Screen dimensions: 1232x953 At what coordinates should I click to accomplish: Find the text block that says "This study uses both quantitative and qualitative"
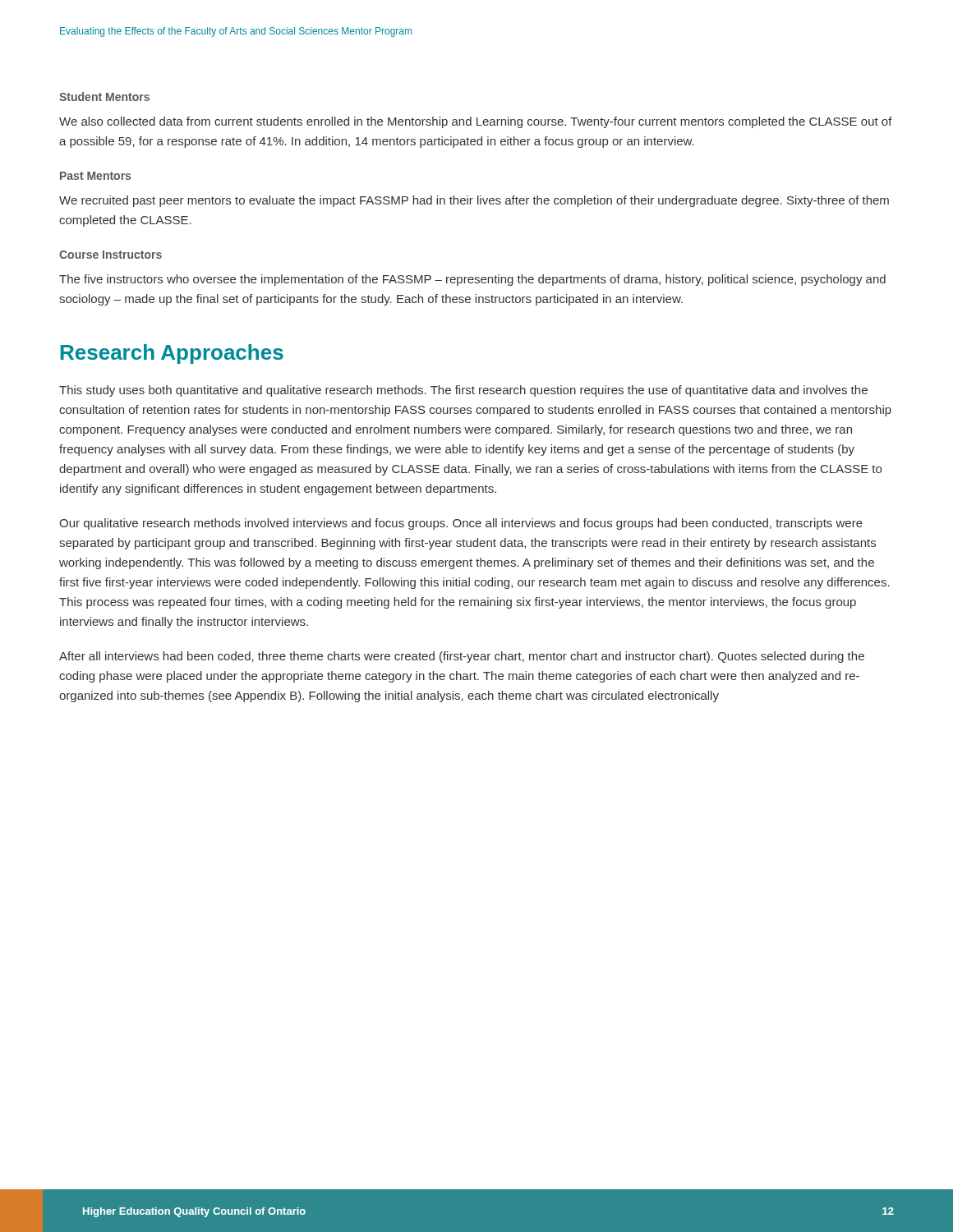(475, 439)
